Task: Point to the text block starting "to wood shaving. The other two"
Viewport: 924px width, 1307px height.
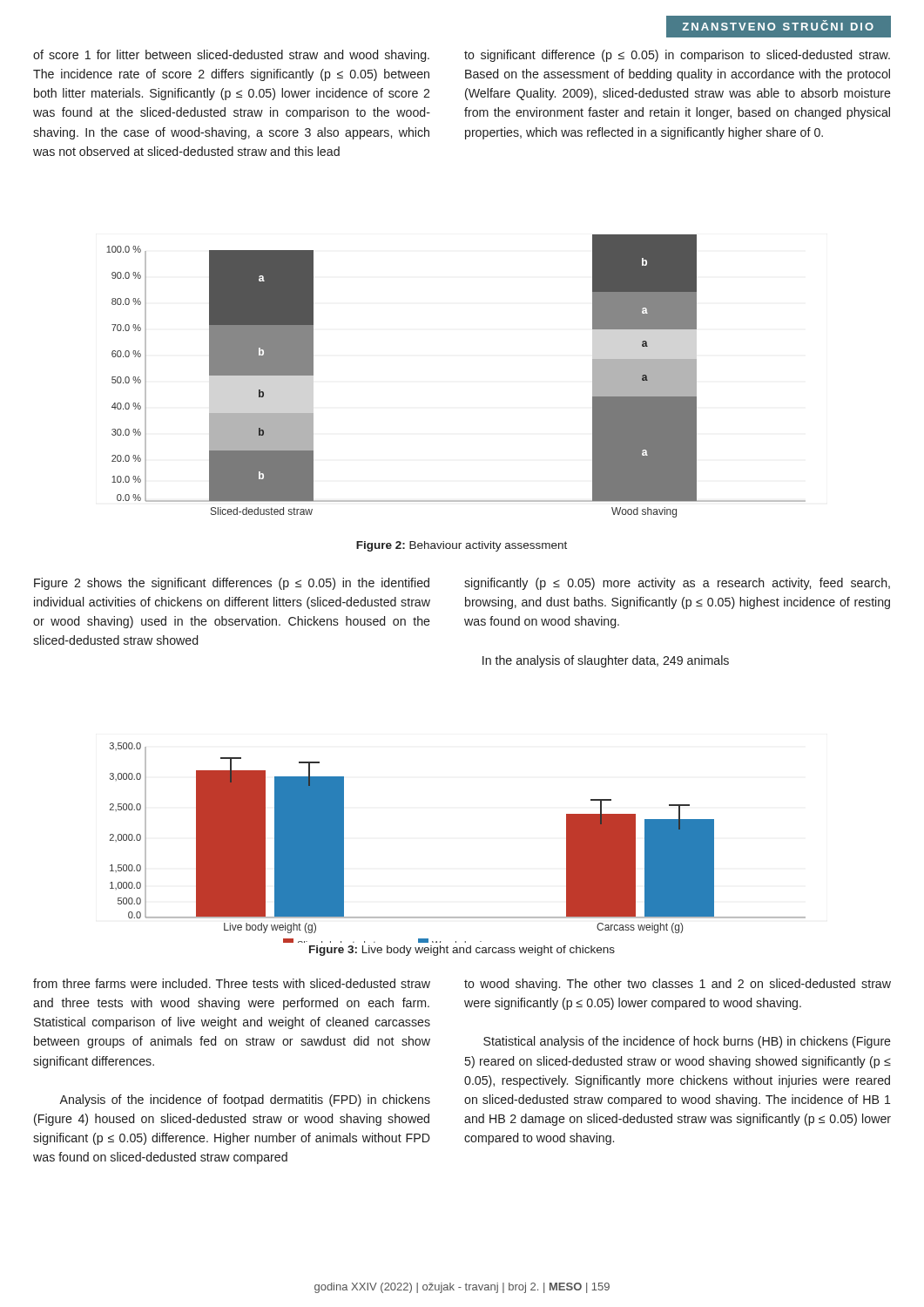Action: [x=678, y=1061]
